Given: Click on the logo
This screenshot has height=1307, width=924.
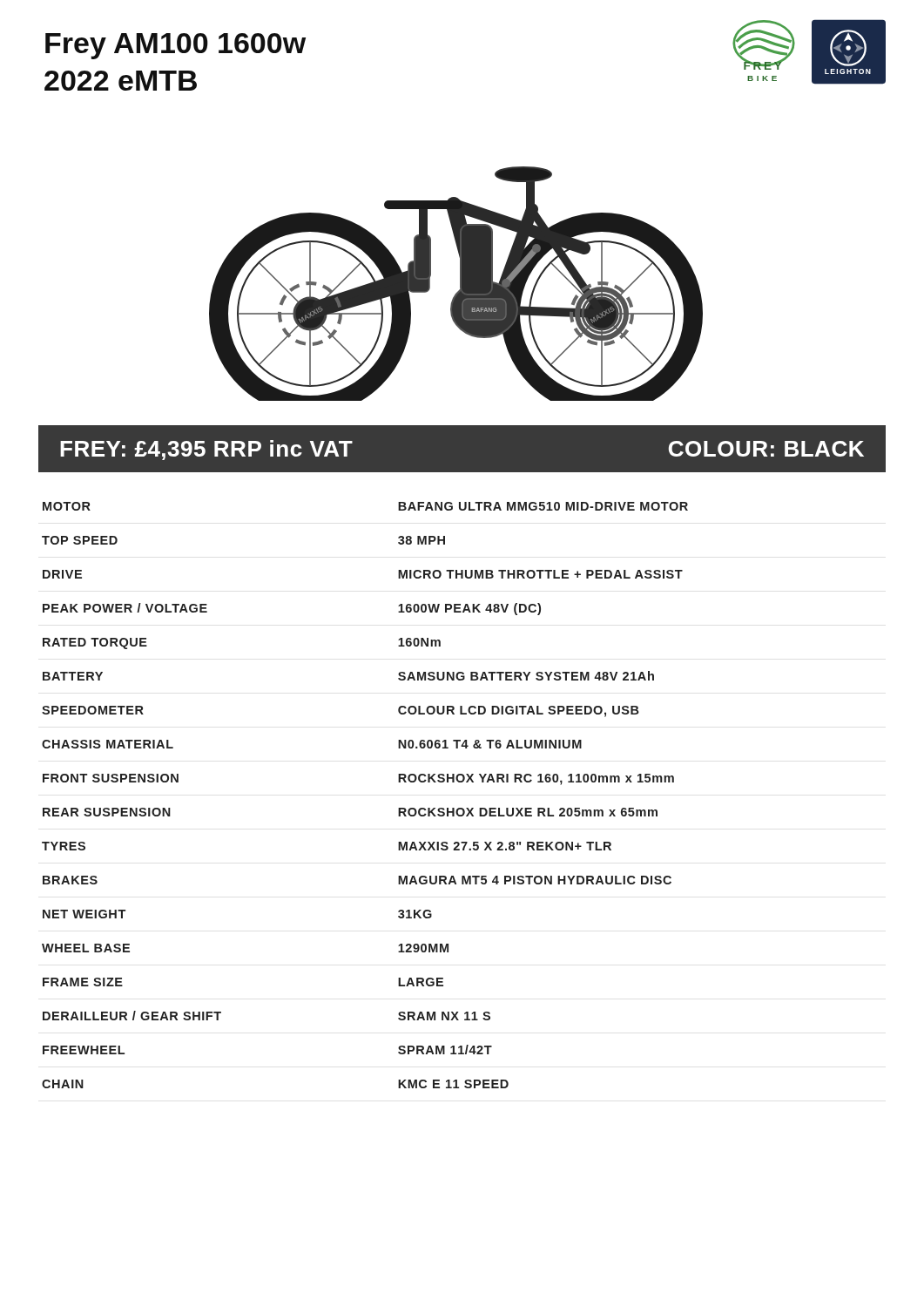Looking at the screenshot, I should tap(805, 52).
